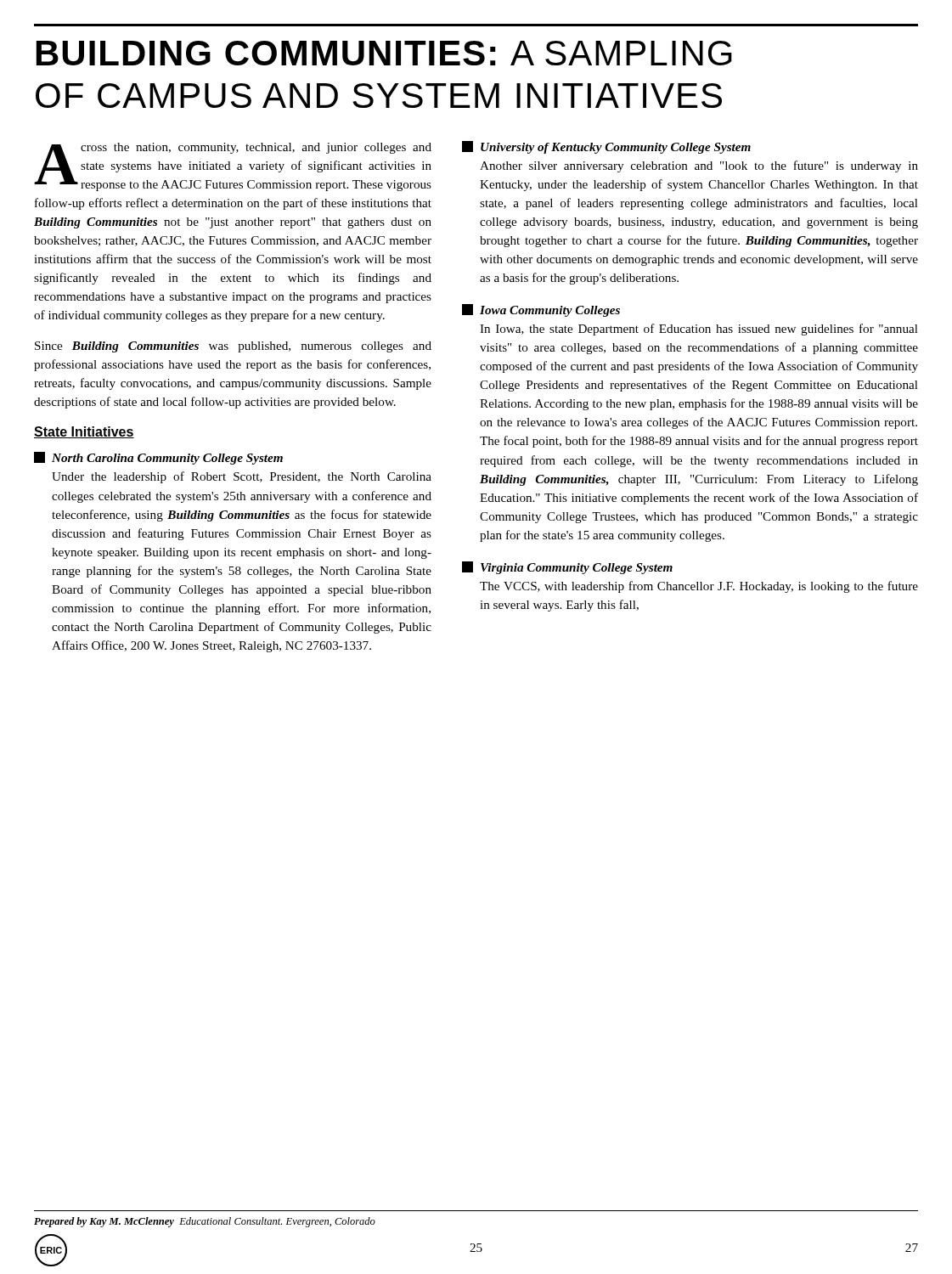Find the text block that says "Since Building Communities"
This screenshot has height=1274, width=952.
(x=233, y=374)
